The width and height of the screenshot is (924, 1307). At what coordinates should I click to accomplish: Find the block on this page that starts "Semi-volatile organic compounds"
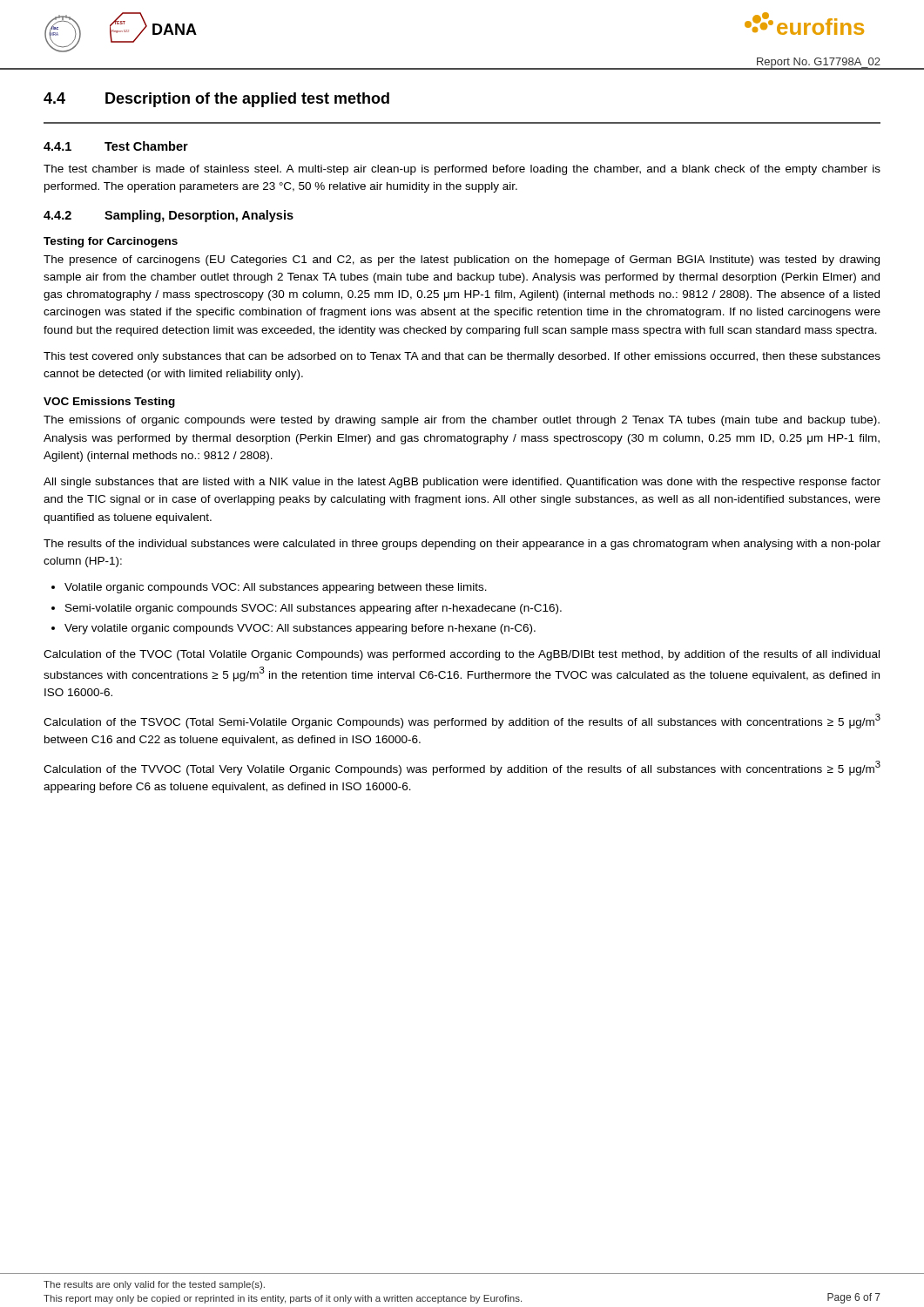(x=313, y=607)
